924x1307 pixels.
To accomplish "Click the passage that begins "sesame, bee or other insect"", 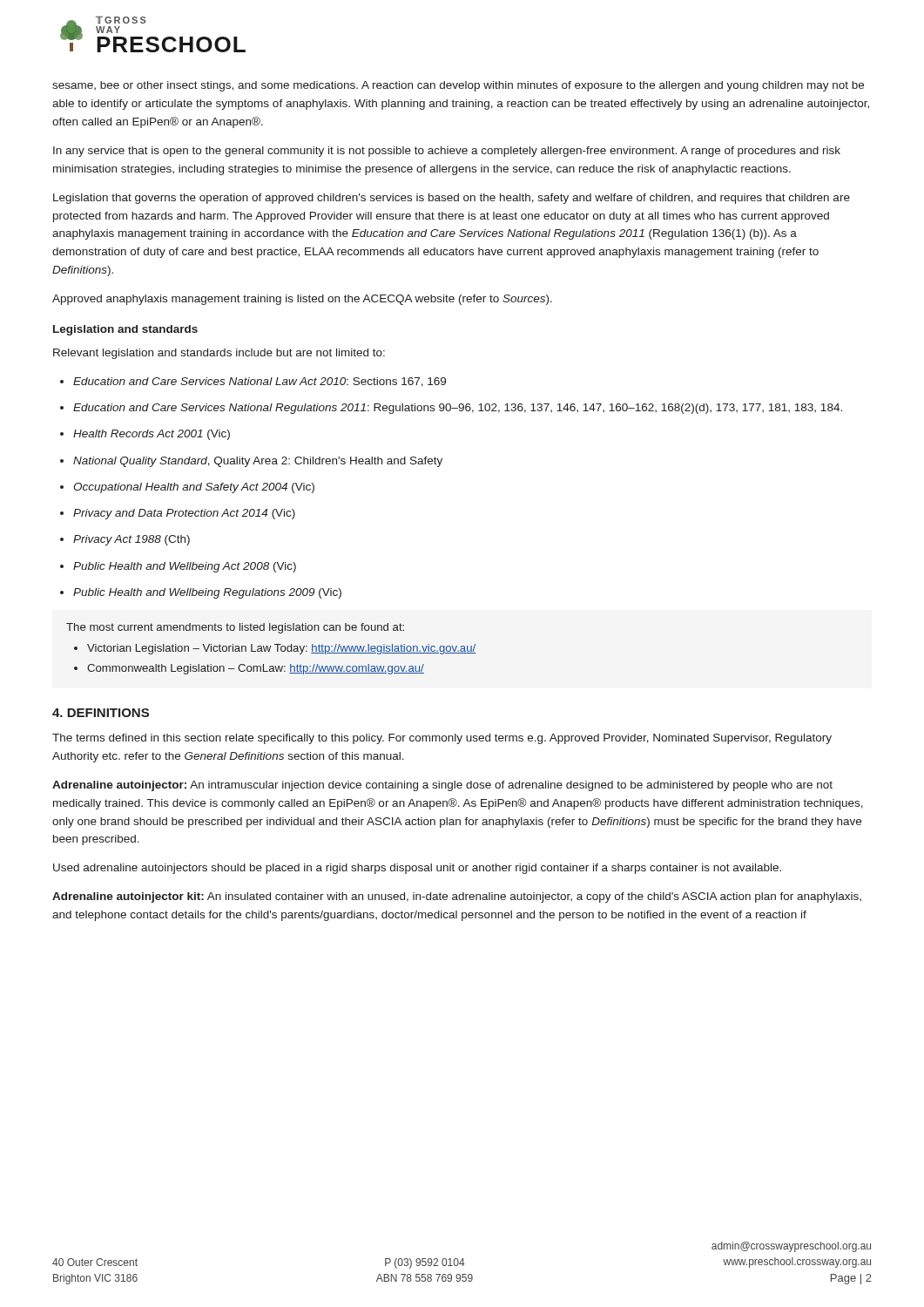I will 462,104.
